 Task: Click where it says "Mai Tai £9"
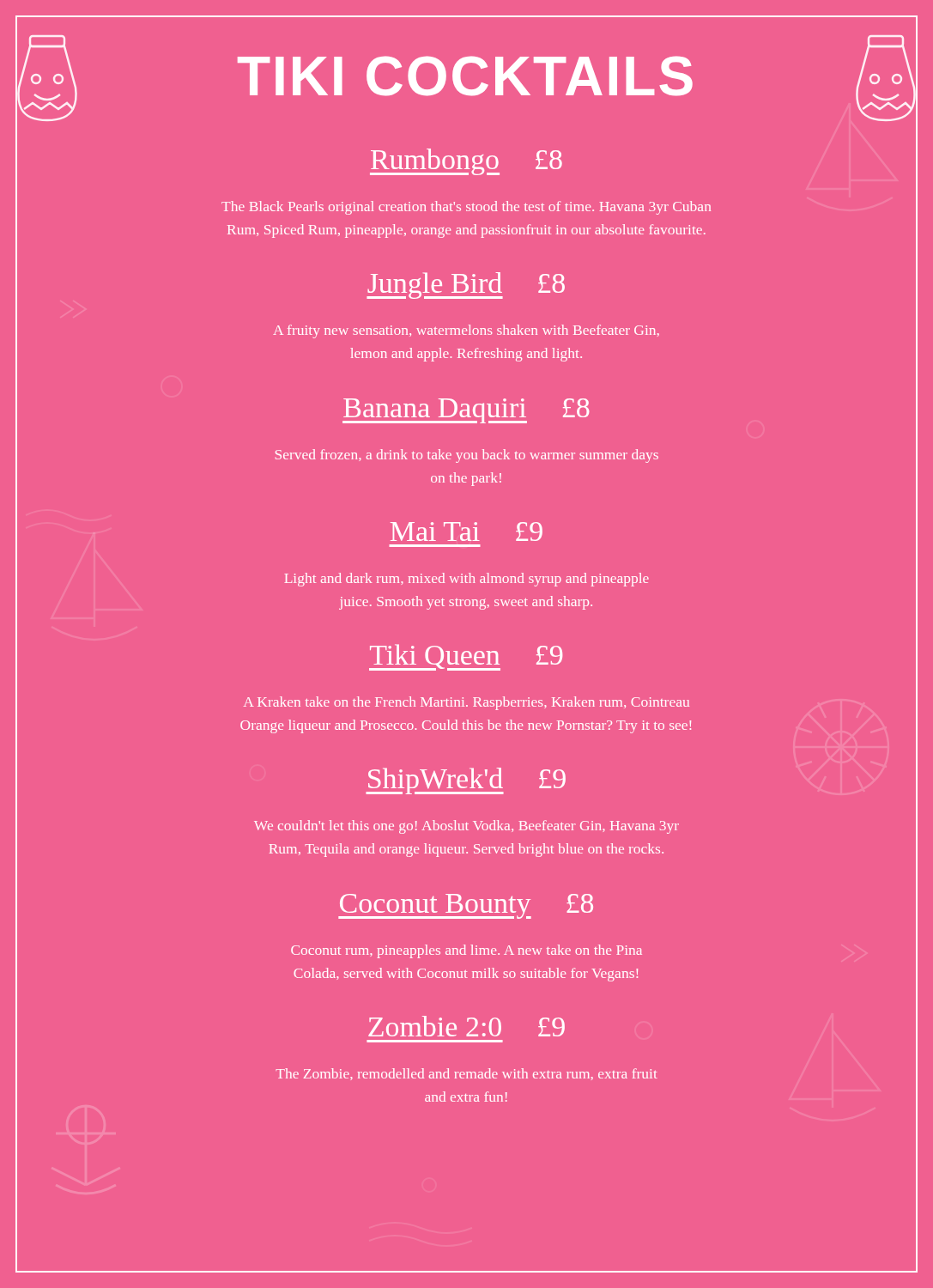pos(466,531)
